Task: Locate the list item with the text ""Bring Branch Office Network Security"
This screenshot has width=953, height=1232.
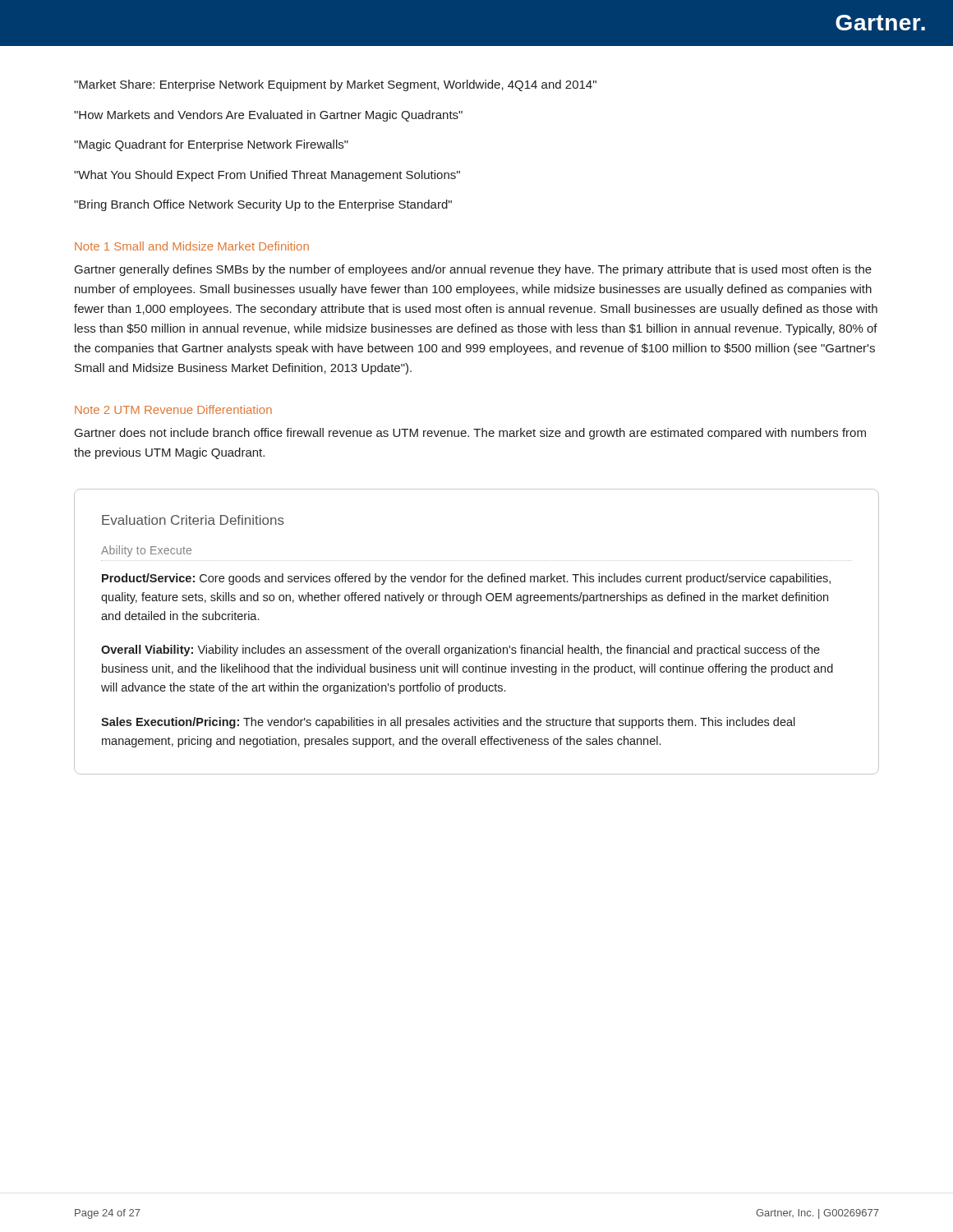Action: tap(263, 204)
